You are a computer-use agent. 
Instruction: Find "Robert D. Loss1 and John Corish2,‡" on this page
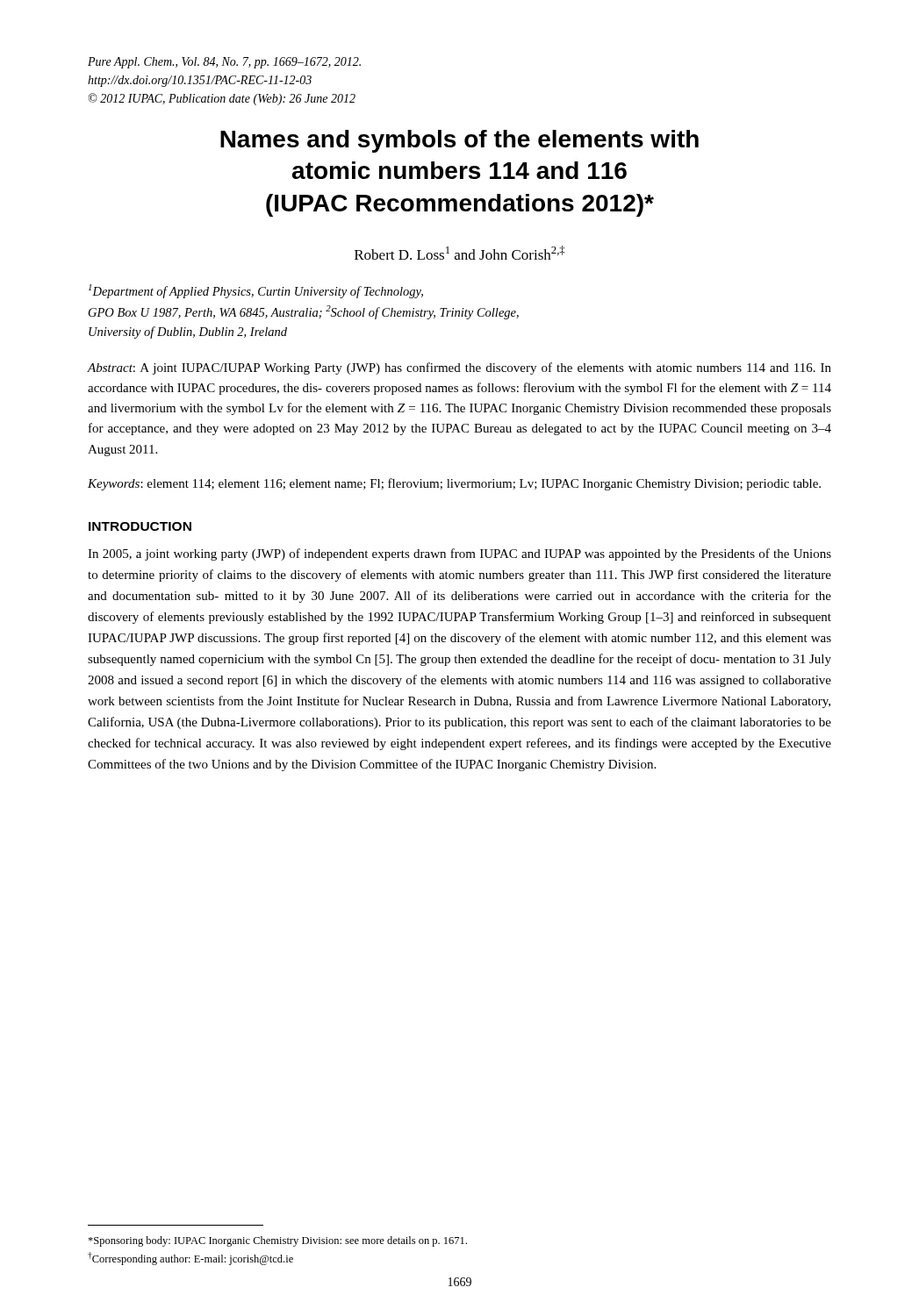coord(459,254)
